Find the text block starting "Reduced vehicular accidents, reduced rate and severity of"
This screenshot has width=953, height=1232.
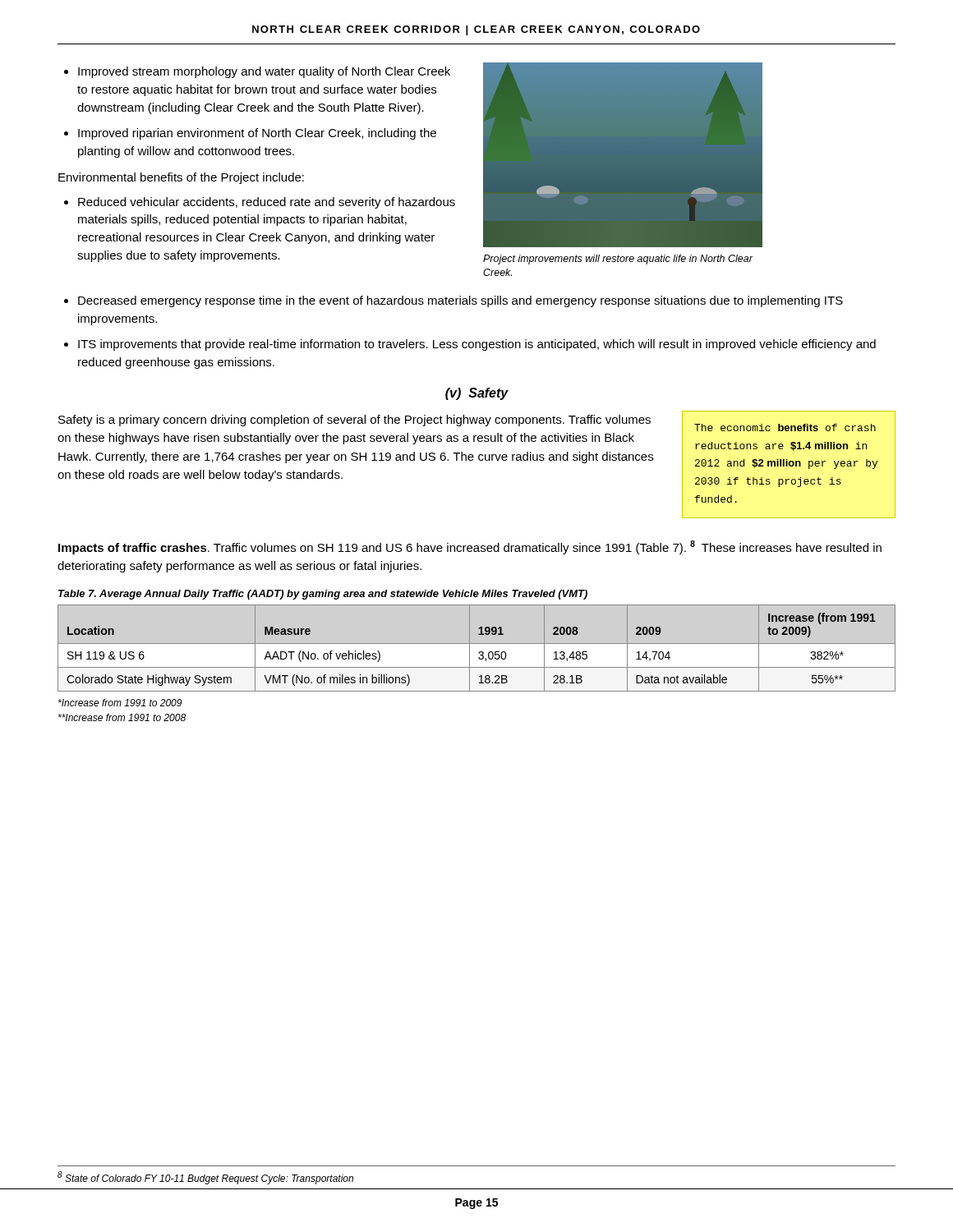(x=266, y=228)
